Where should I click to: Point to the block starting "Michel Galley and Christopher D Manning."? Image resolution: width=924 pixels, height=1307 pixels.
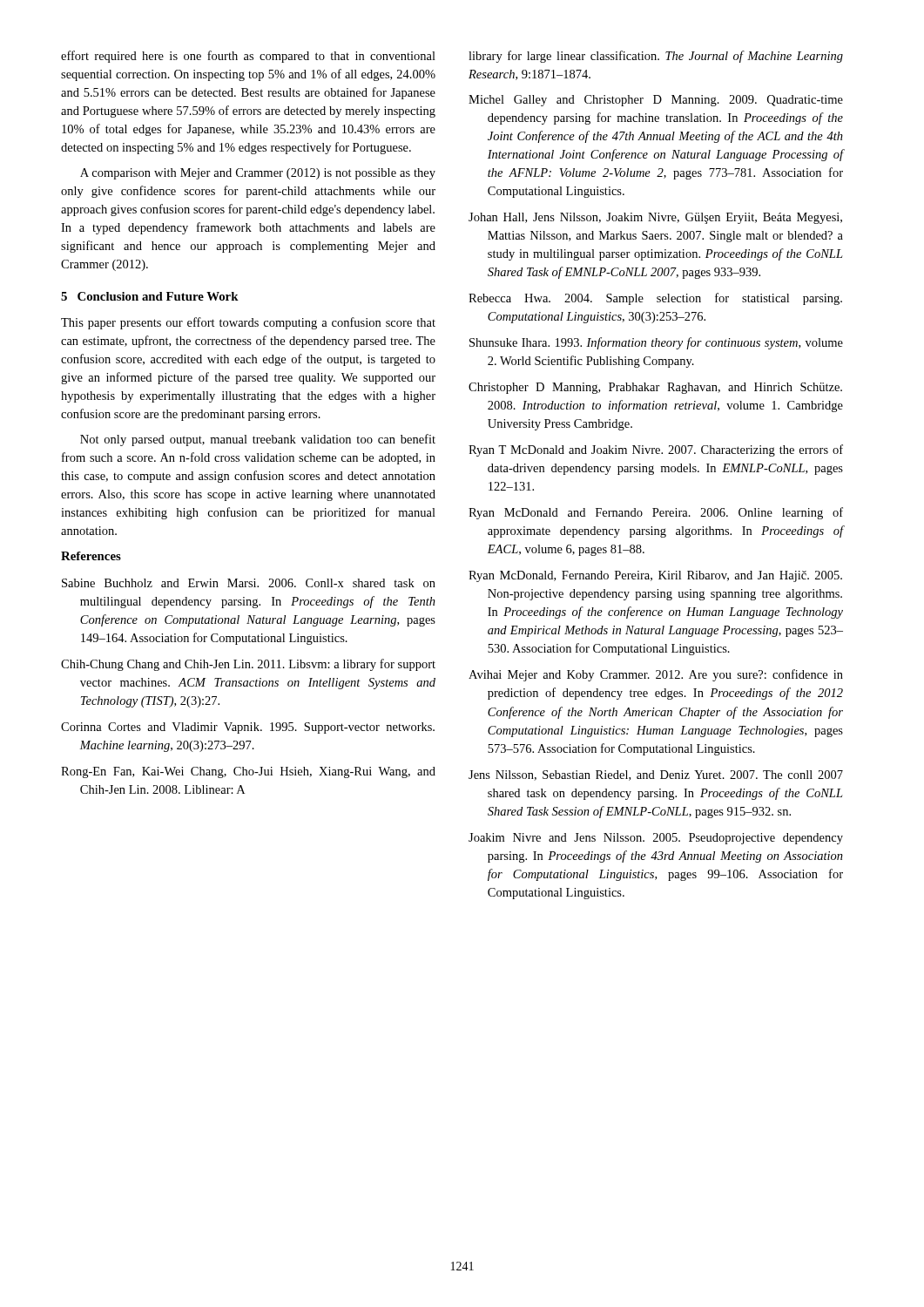pos(656,146)
